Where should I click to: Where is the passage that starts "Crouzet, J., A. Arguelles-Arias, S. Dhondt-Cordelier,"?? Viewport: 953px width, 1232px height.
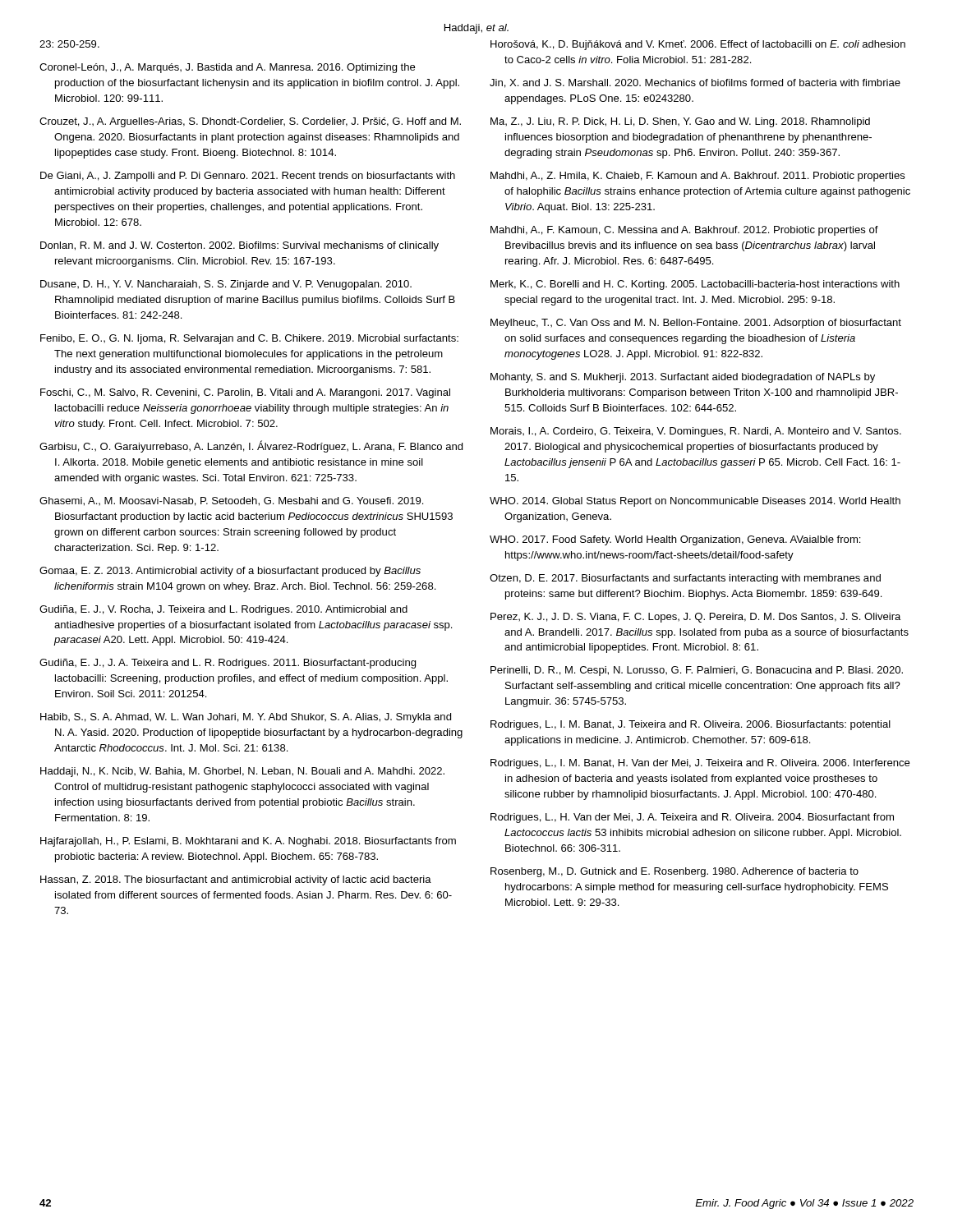pyautogui.click(x=251, y=137)
